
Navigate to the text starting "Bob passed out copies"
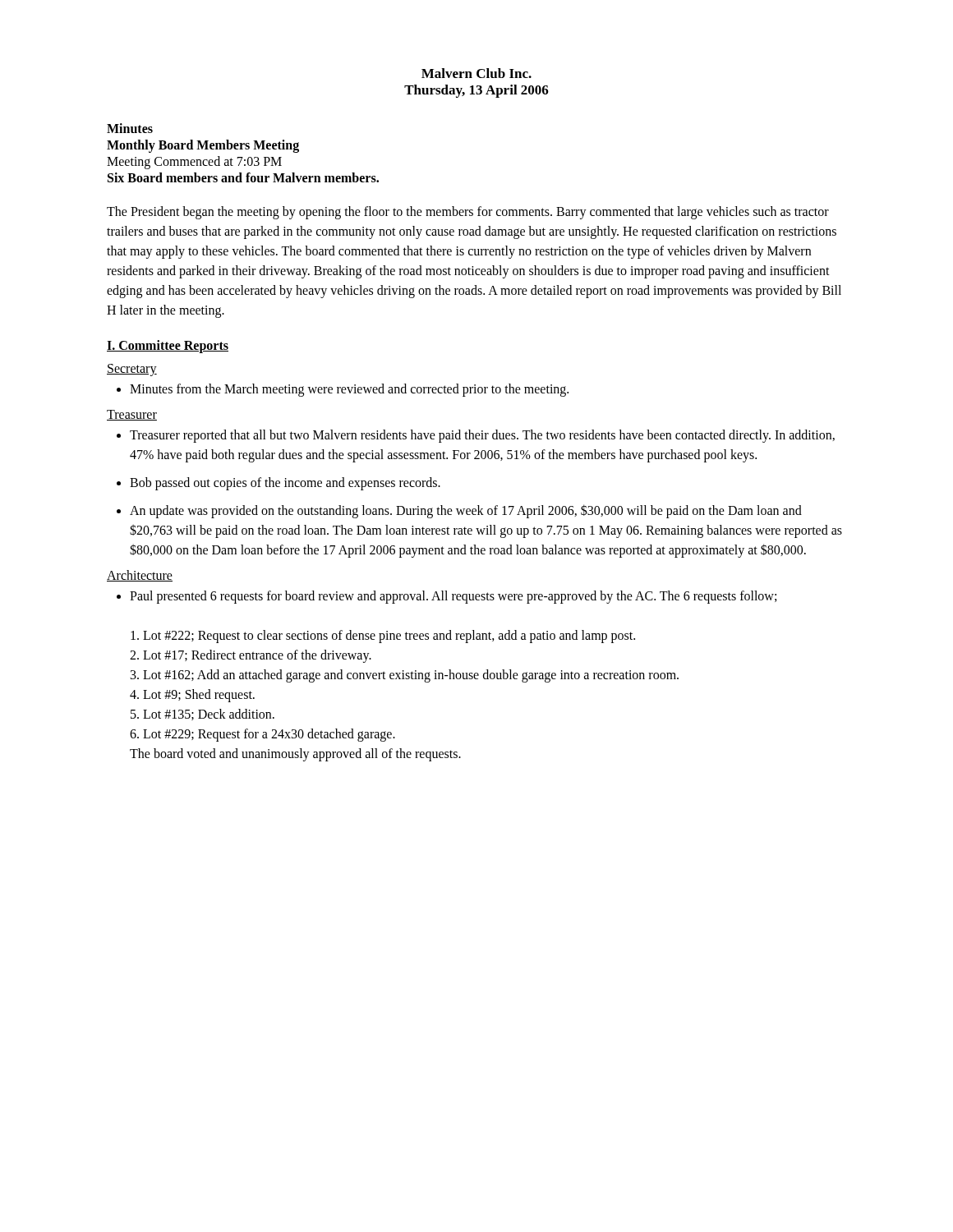(x=279, y=484)
